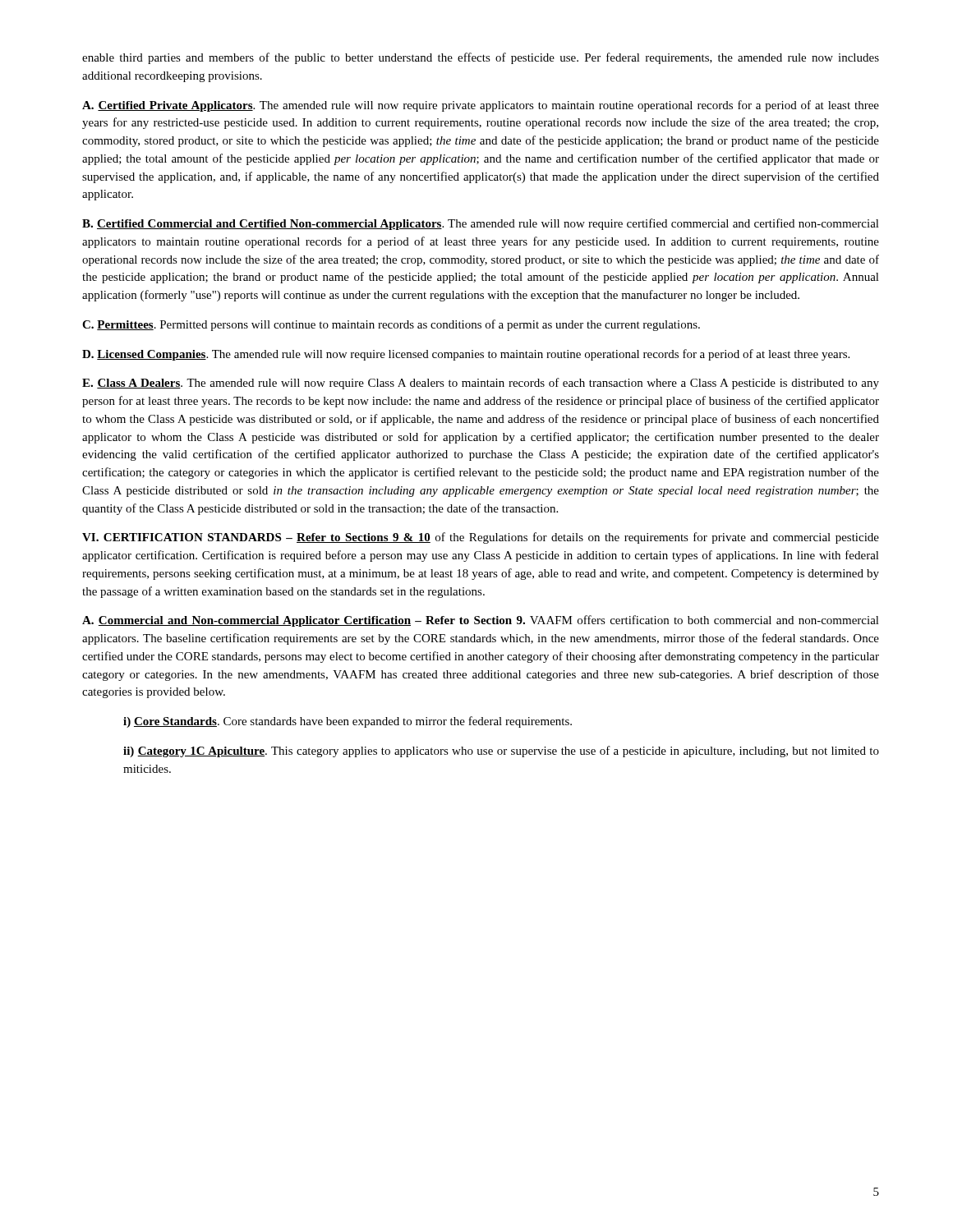Screen dimensions: 1232x953
Task: Find the text block containing "D. Licensed Companies. The amended"
Action: click(x=466, y=354)
